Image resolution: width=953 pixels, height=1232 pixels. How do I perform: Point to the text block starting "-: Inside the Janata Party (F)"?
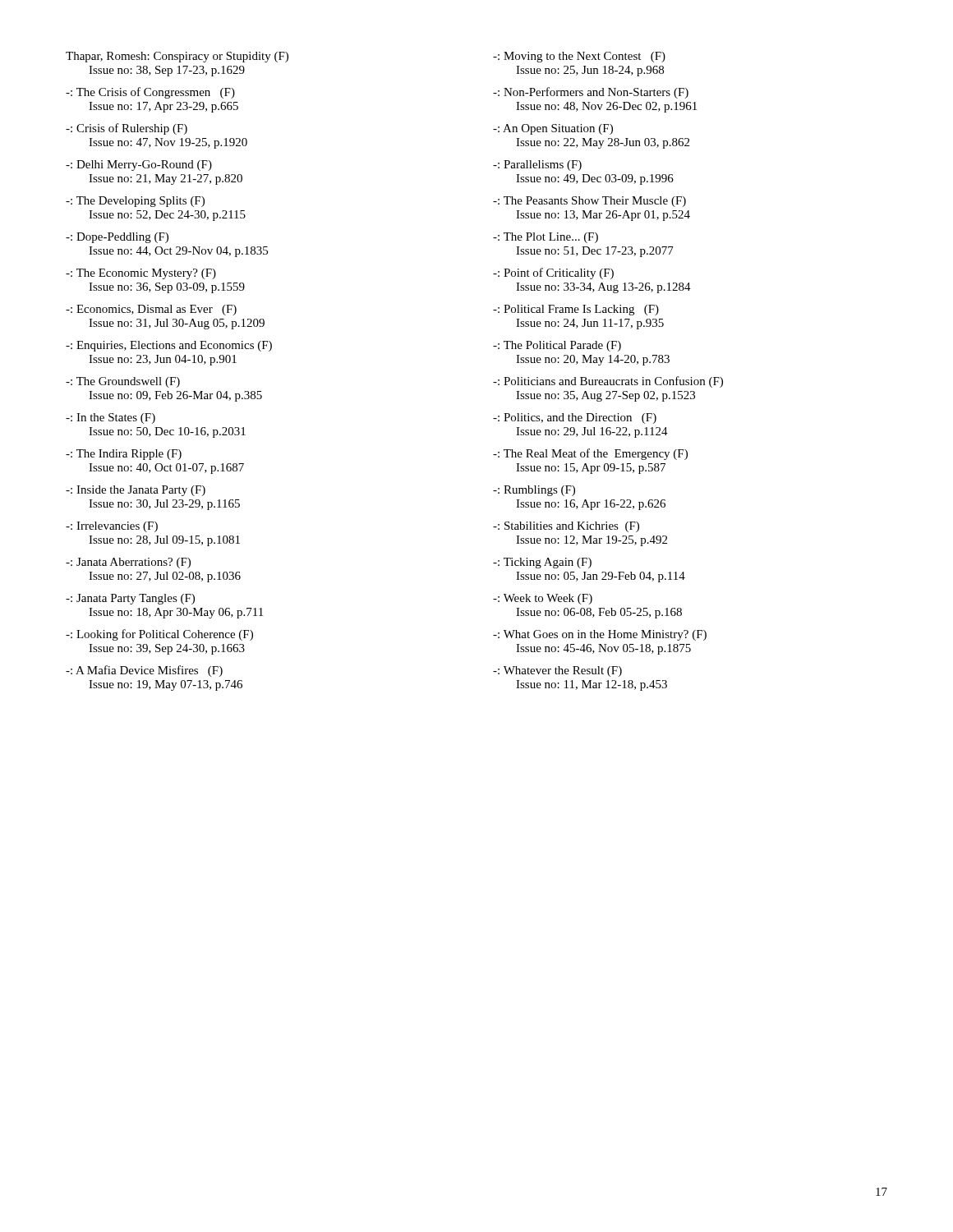(x=136, y=491)
